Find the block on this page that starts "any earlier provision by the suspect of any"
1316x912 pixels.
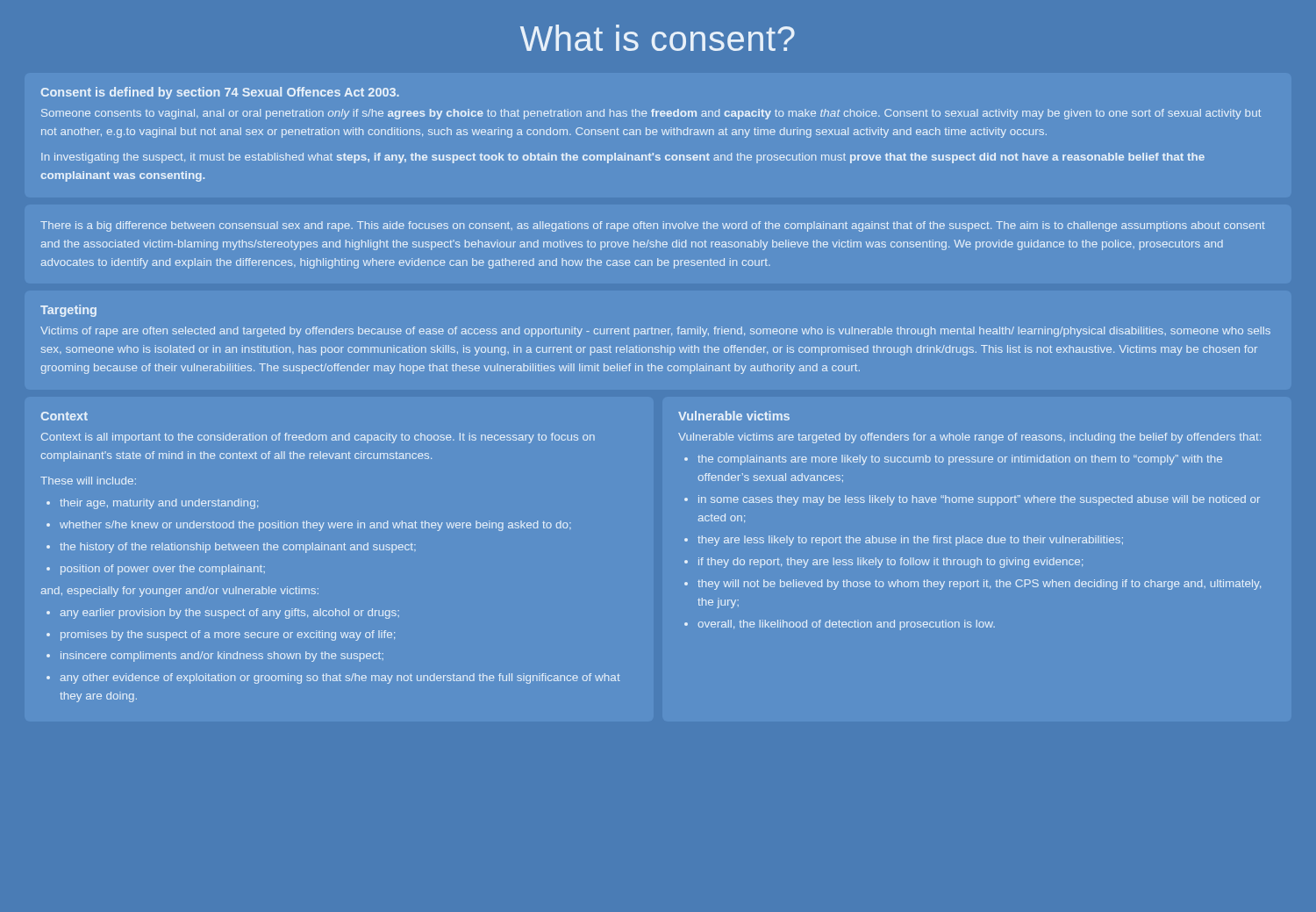coord(230,612)
